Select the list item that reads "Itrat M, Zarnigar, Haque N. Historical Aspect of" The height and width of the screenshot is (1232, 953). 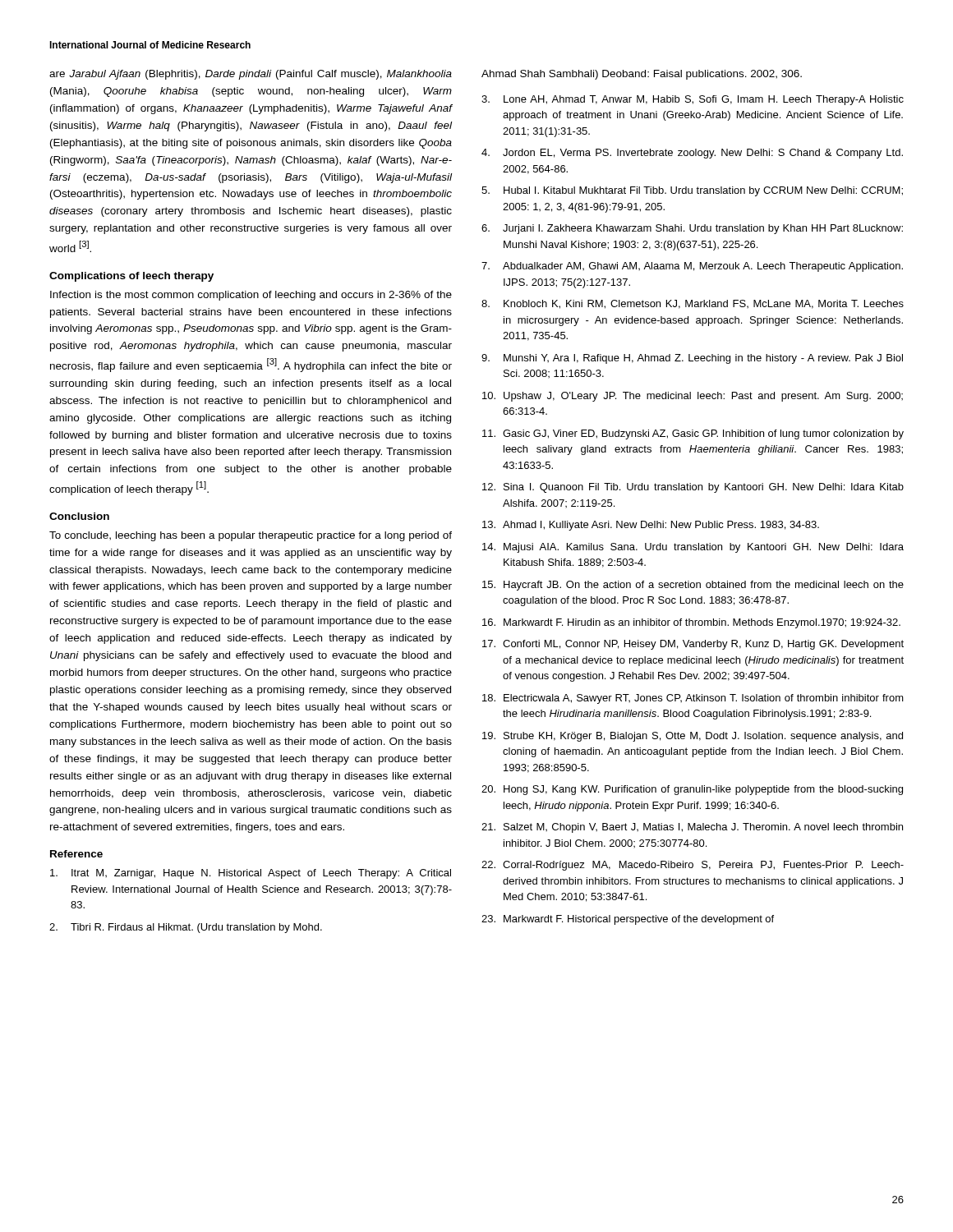coord(251,889)
